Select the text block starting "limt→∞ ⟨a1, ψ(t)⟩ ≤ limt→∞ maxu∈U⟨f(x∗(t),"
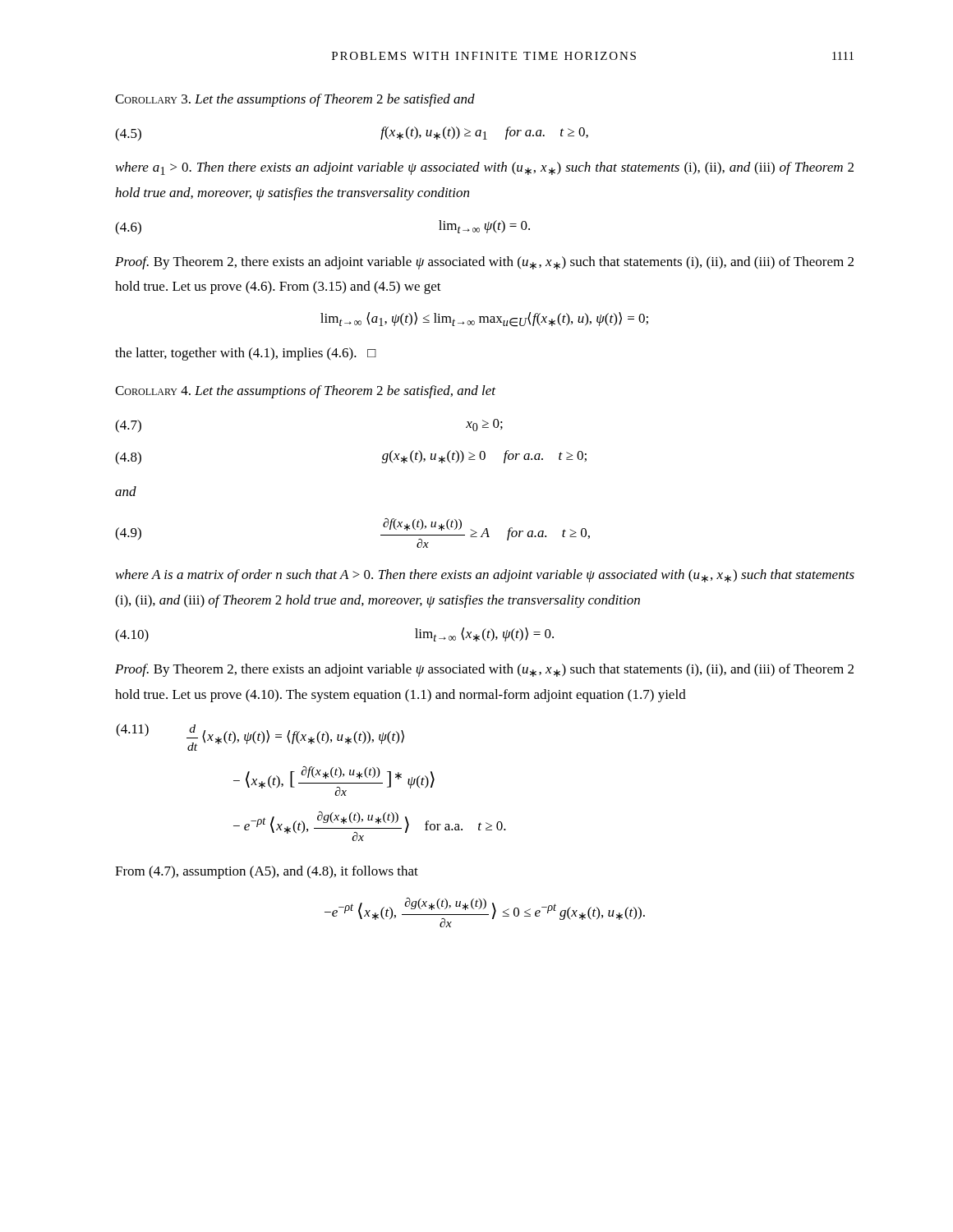Image resolution: width=953 pixels, height=1232 pixels. (485, 320)
